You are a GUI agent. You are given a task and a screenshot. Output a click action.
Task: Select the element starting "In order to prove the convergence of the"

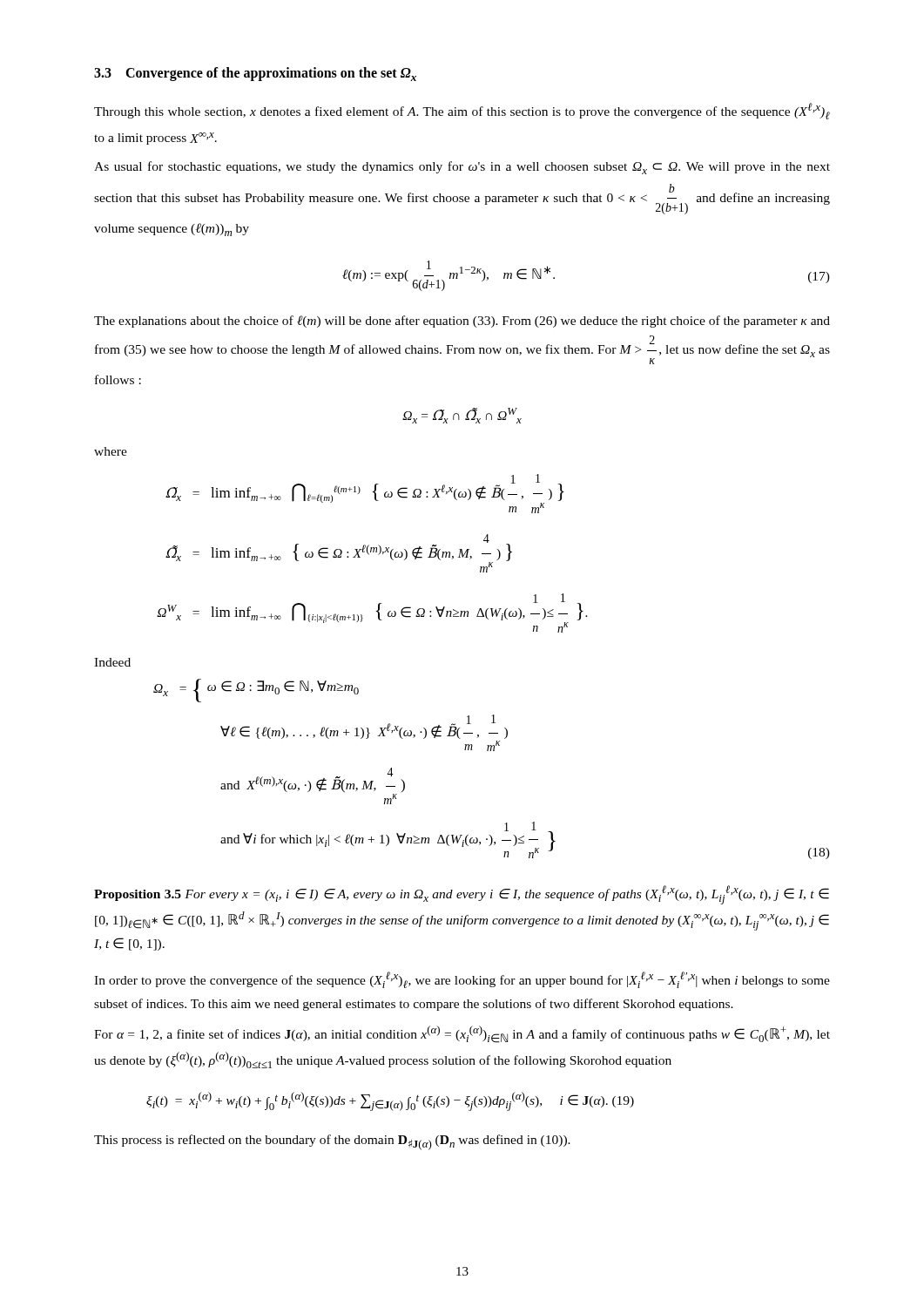click(x=462, y=990)
